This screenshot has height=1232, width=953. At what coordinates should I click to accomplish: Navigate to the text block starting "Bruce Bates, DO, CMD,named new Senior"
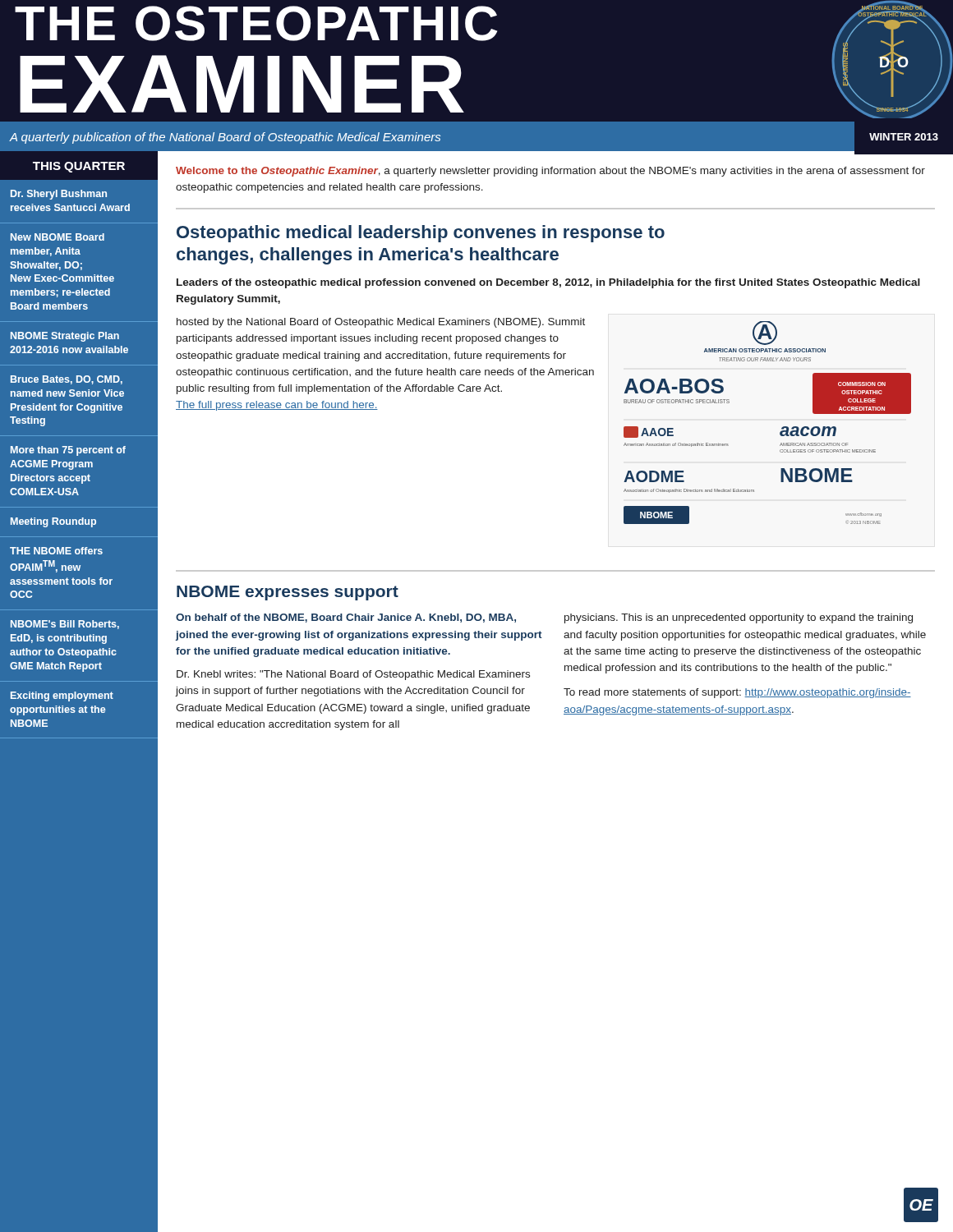click(67, 400)
